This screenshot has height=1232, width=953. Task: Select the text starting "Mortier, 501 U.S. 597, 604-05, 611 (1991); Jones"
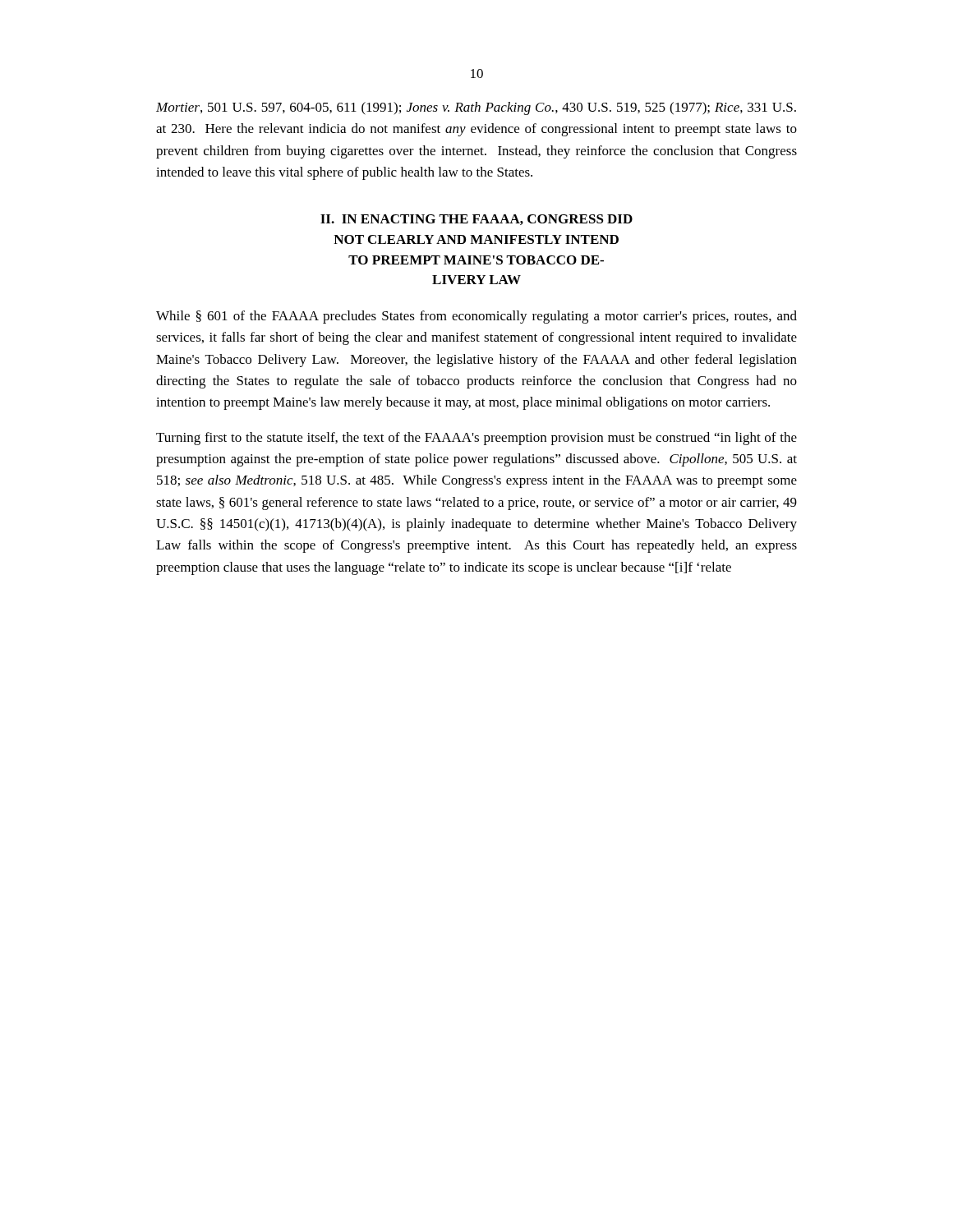[476, 140]
